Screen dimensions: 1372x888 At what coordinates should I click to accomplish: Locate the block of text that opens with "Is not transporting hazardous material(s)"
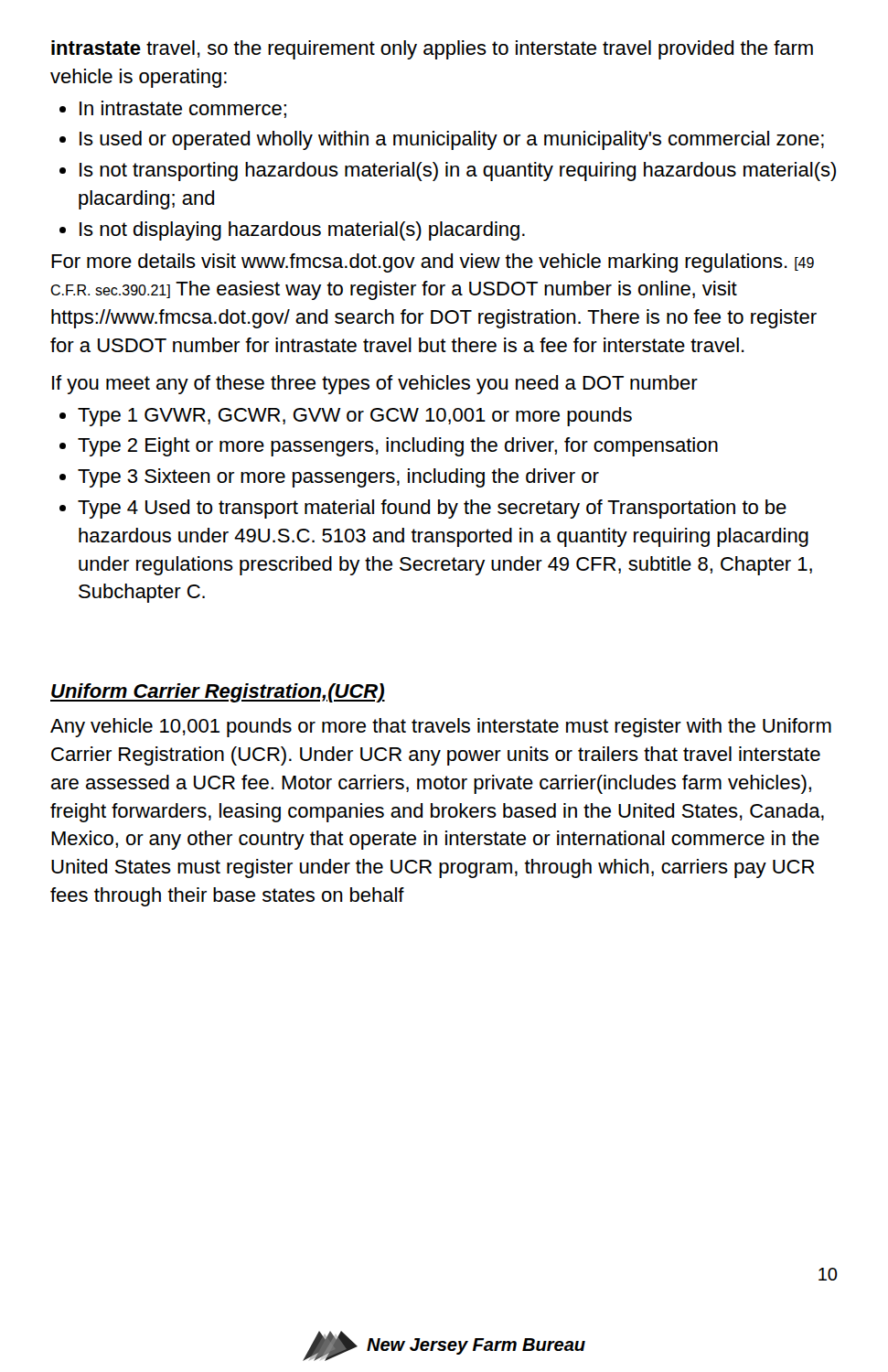458,185
